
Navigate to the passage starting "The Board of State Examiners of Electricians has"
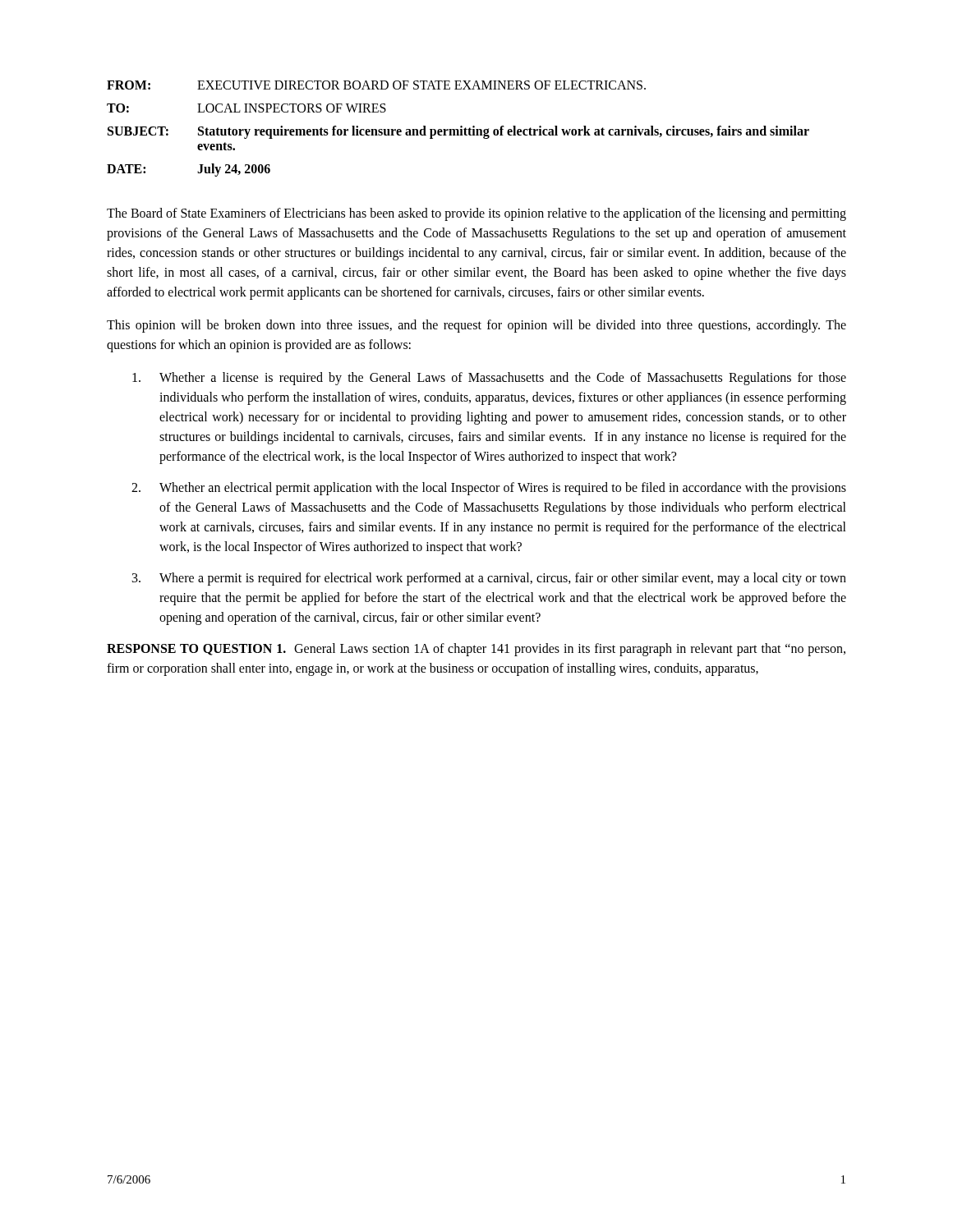[x=476, y=253]
